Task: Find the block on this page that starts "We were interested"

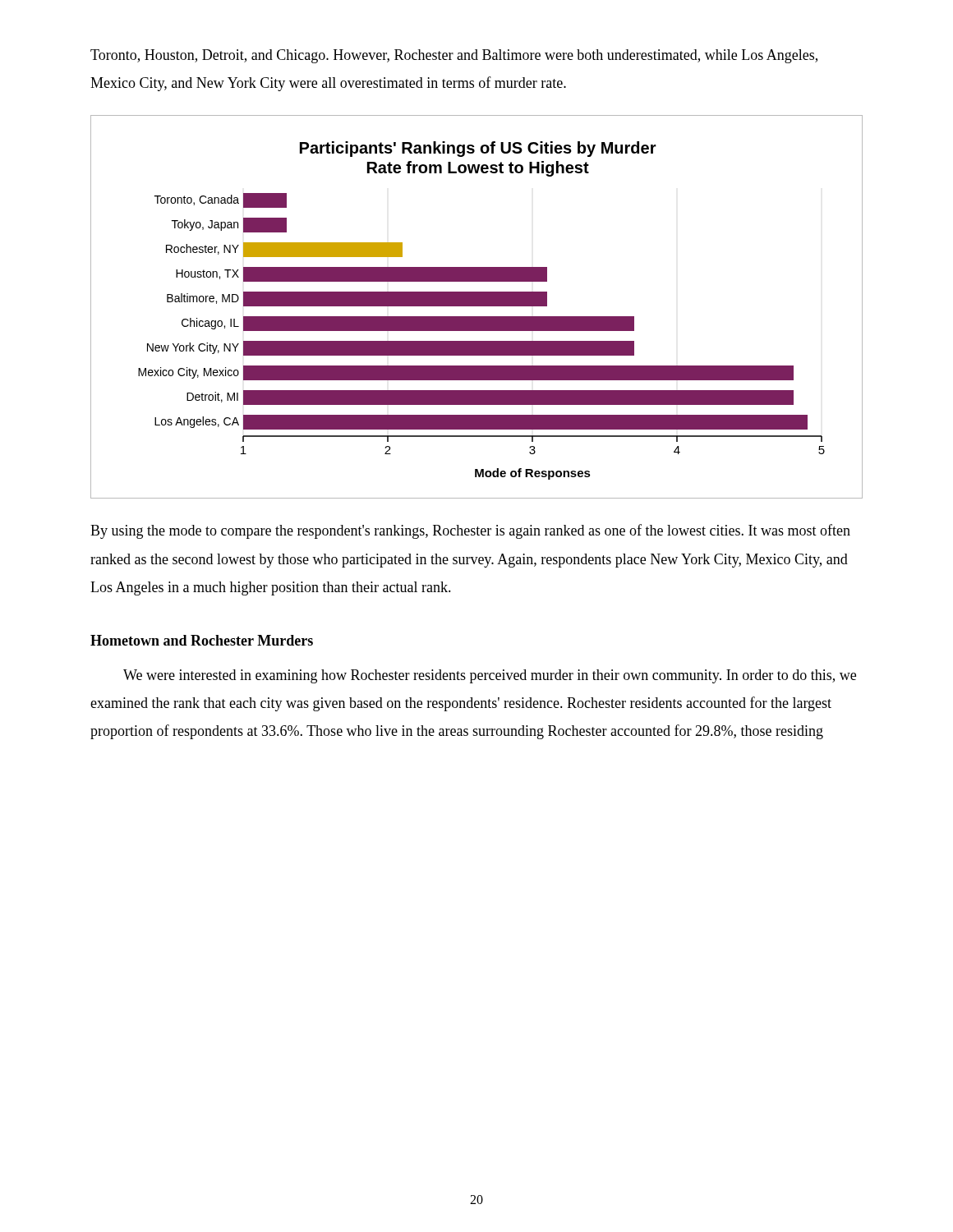Action: [x=473, y=703]
